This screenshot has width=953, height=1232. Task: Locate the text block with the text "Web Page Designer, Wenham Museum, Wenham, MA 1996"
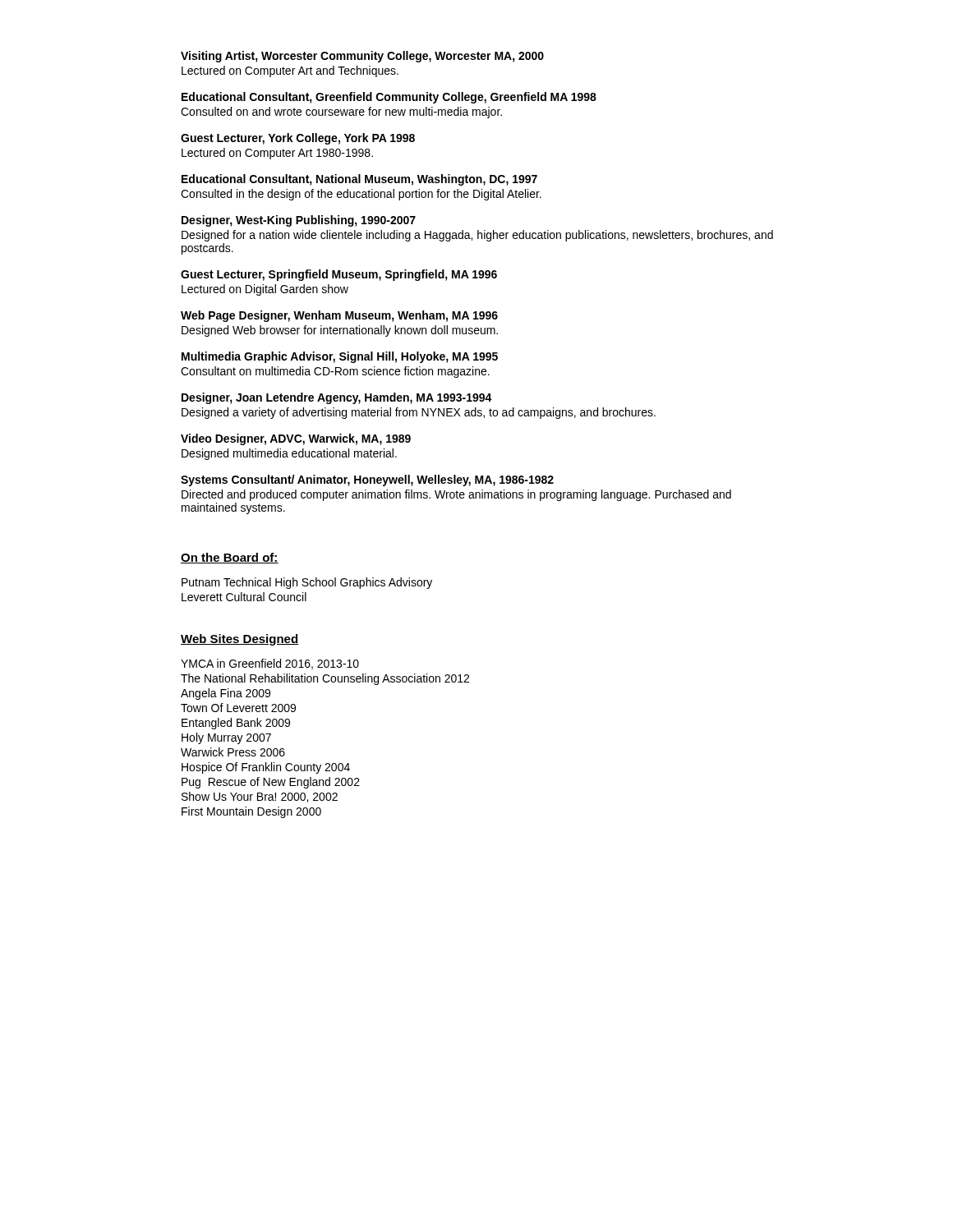[485, 323]
